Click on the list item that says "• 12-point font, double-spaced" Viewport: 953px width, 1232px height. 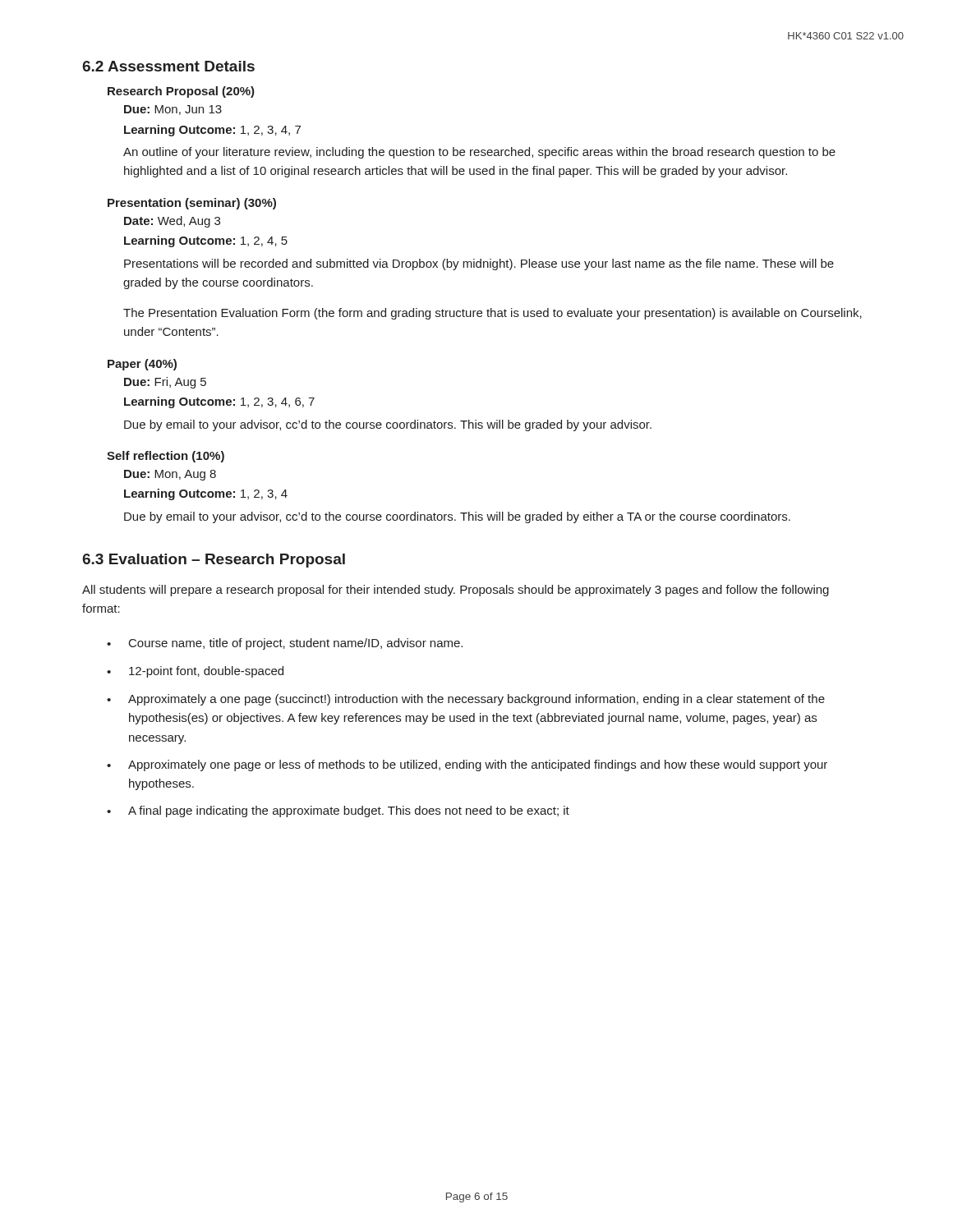tap(195, 672)
